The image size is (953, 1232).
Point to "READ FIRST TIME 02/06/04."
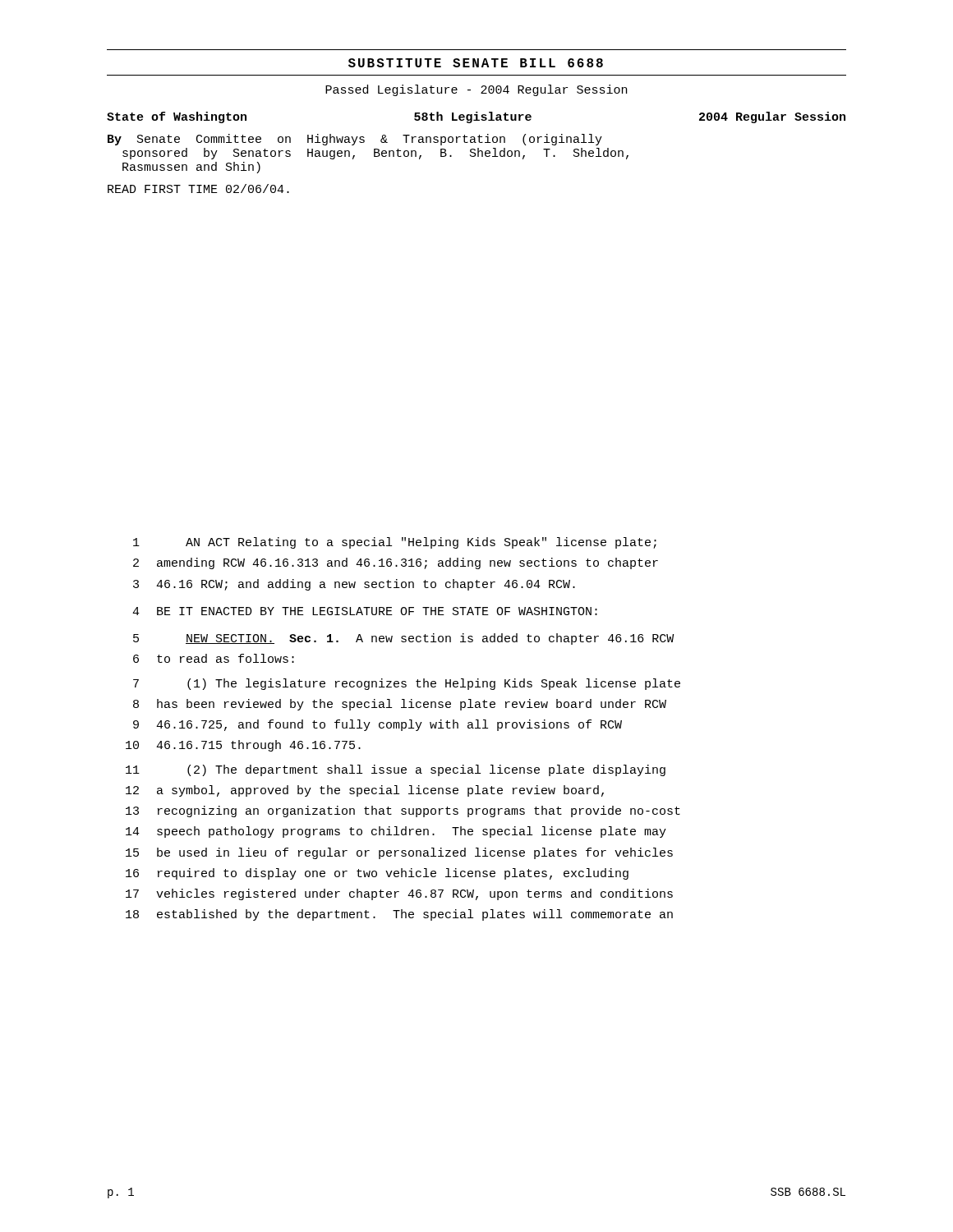pos(199,190)
